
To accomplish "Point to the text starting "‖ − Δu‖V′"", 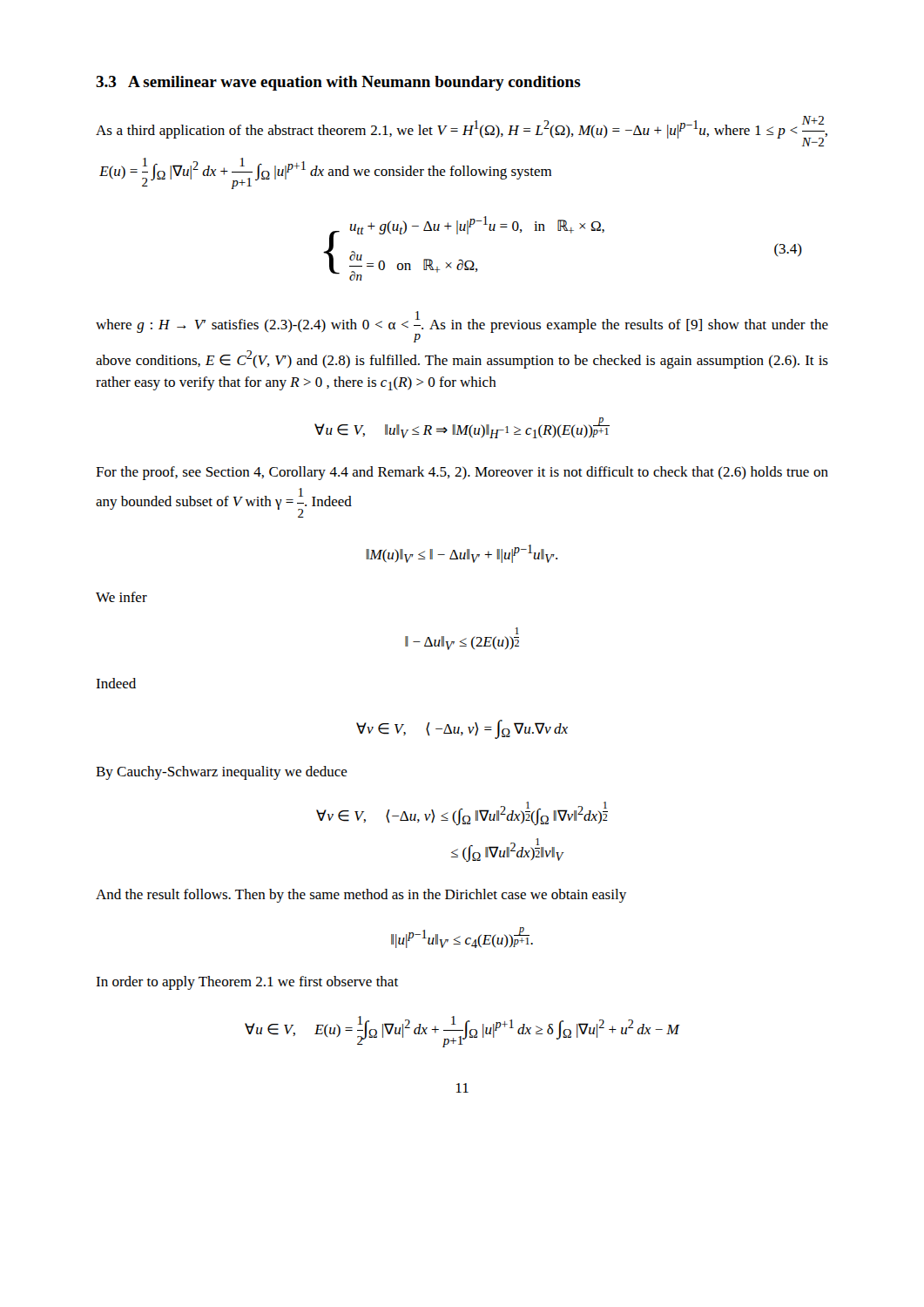I will 462,639.
